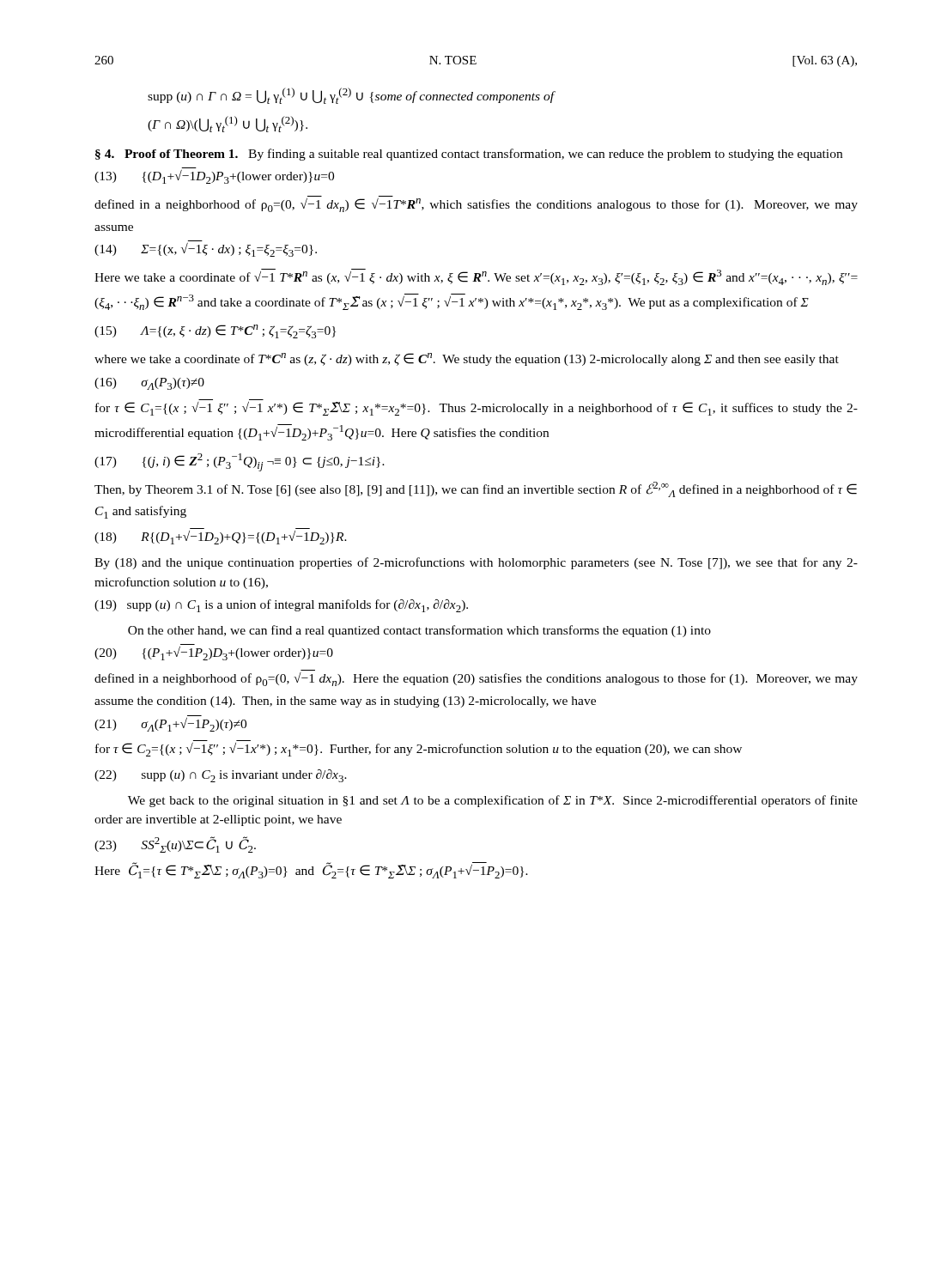Find "(16) σΛ(P3)(τ)≠0" on this page

click(x=149, y=384)
